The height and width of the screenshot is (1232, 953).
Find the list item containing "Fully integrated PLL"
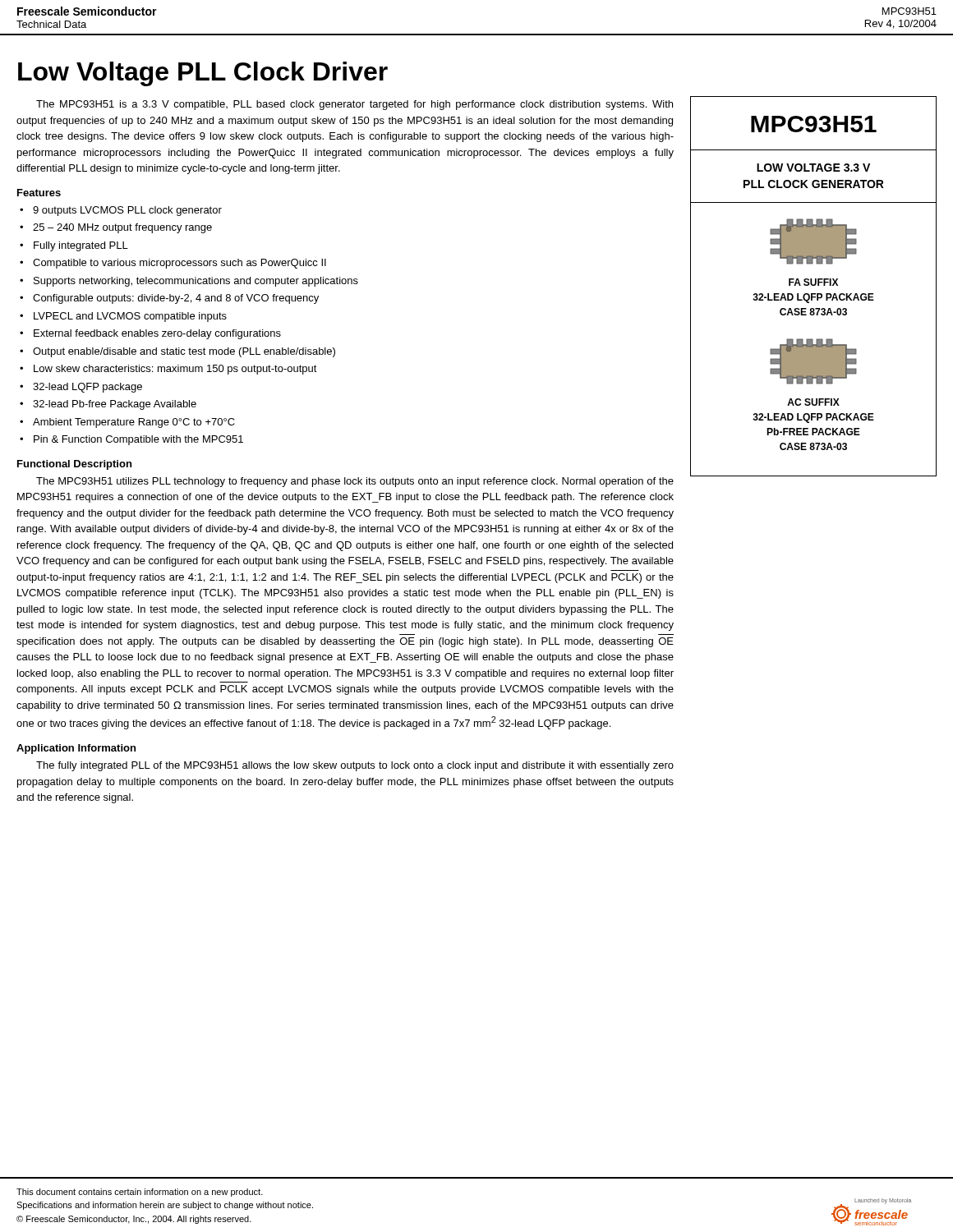(80, 245)
